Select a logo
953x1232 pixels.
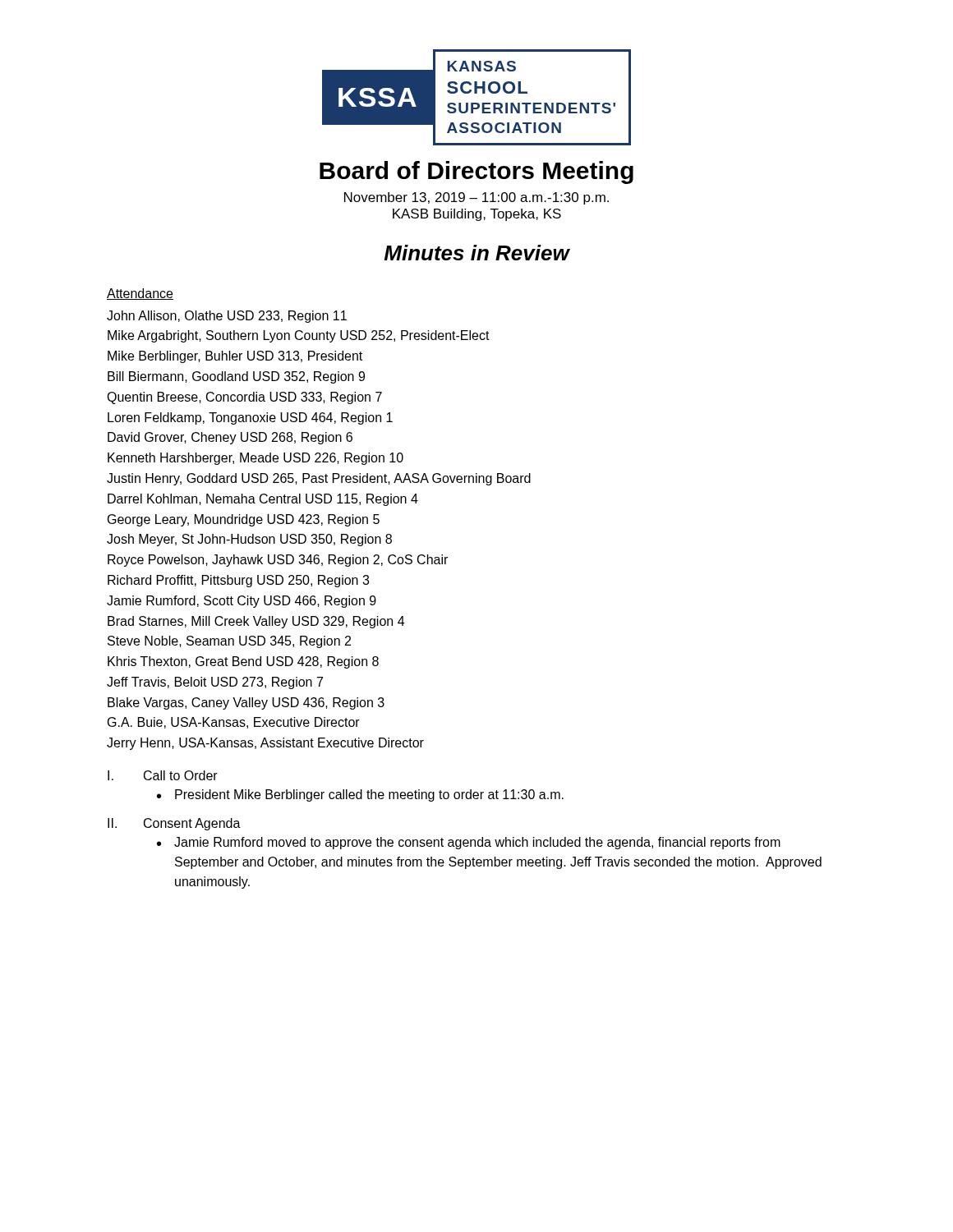(476, 97)
